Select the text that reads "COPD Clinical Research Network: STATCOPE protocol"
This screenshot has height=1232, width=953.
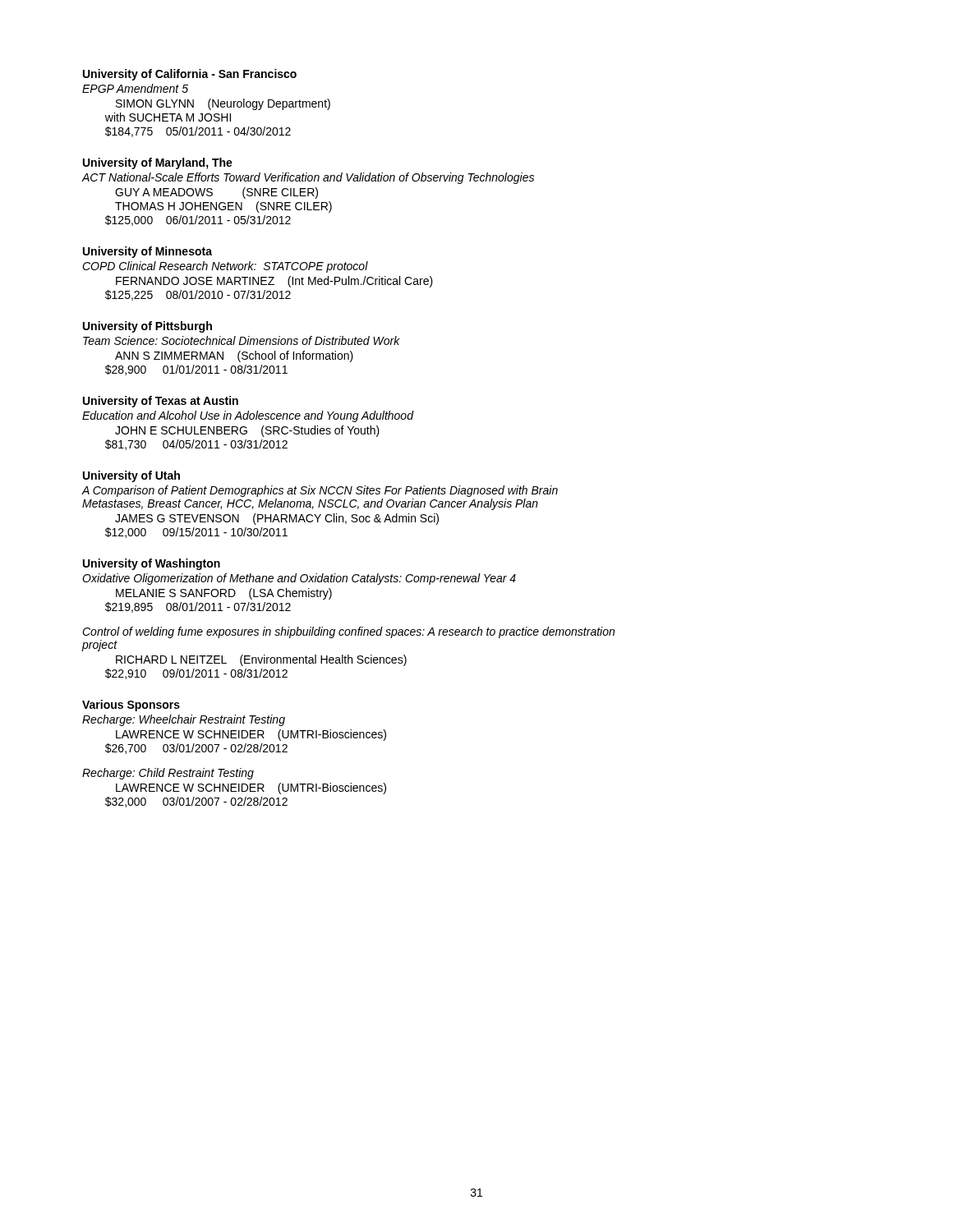click(x=225, y=266)
